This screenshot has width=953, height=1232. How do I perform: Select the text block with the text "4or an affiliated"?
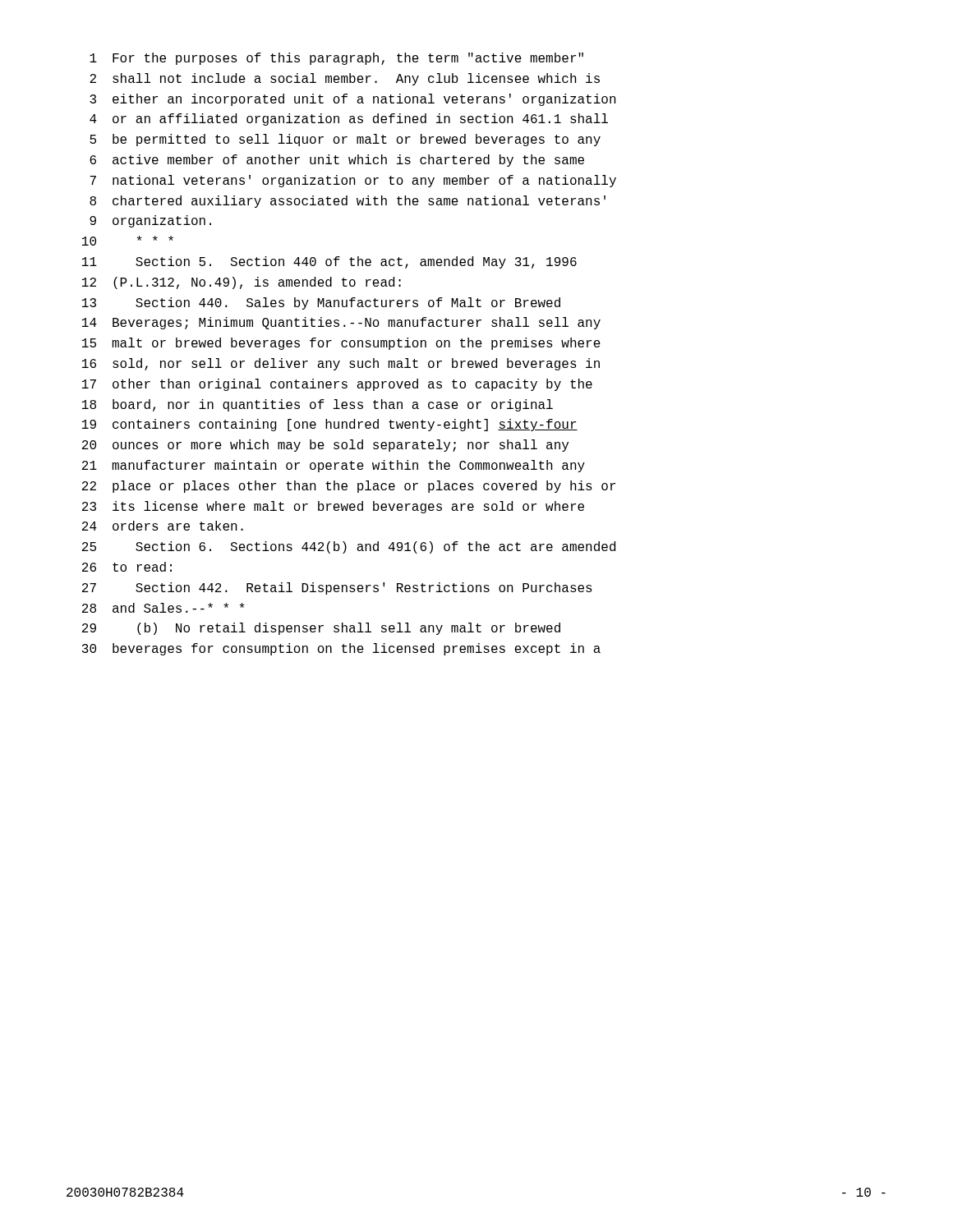pos(337,121)
